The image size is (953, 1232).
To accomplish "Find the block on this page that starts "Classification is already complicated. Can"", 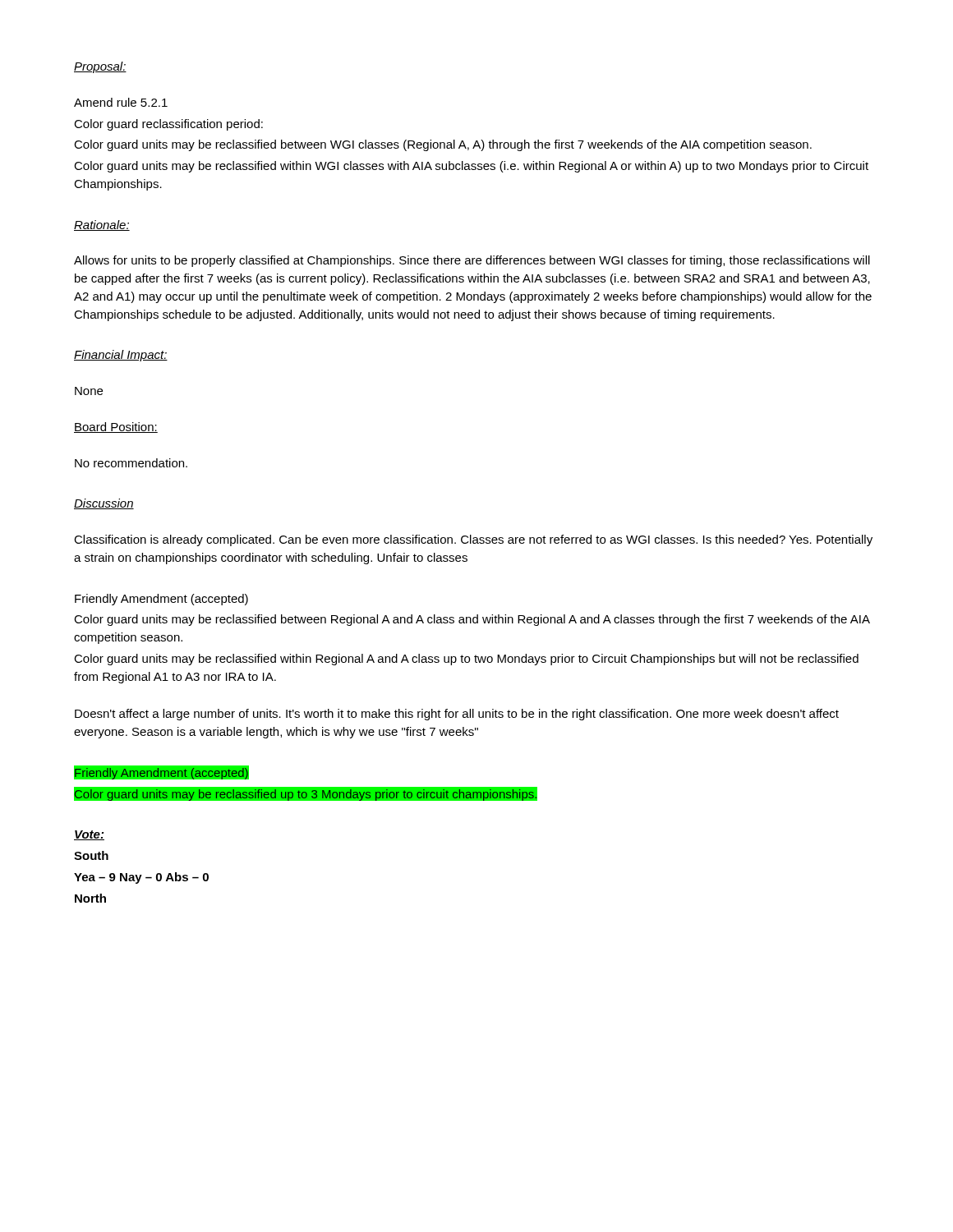I will 476,548.
